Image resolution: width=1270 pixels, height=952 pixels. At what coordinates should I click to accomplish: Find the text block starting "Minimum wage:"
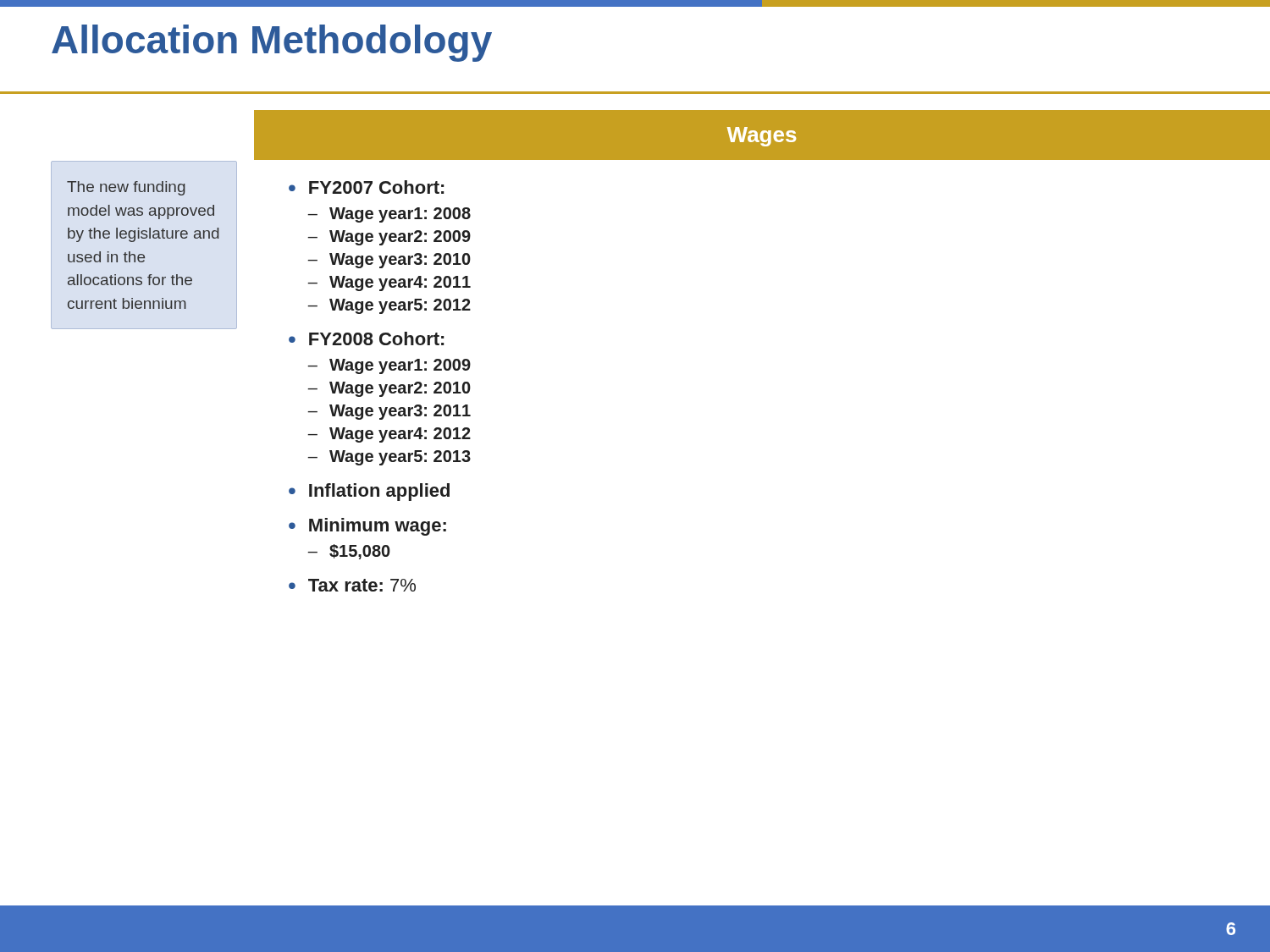(378, 525)
